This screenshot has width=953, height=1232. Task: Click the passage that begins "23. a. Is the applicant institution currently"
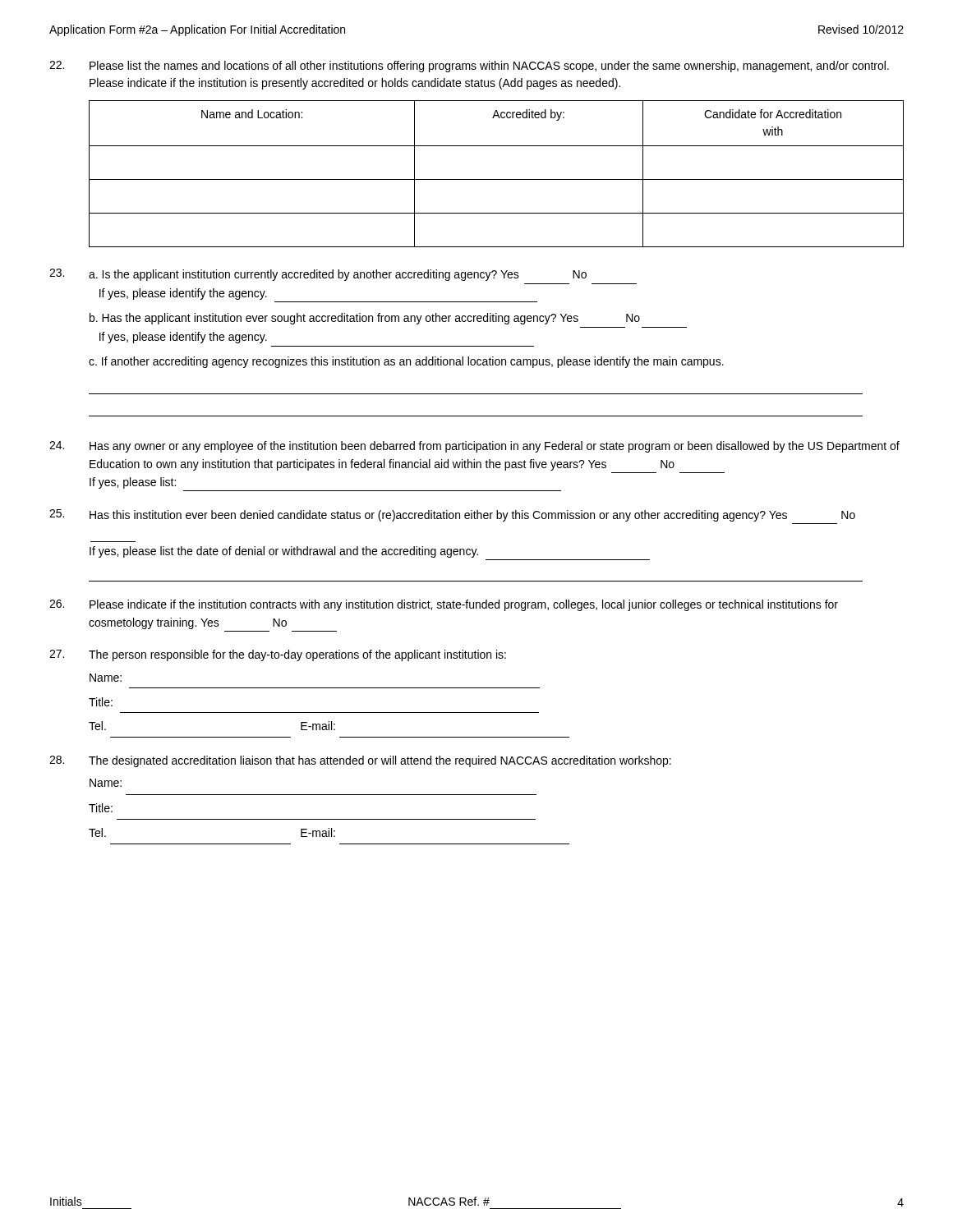coord(476,344)
